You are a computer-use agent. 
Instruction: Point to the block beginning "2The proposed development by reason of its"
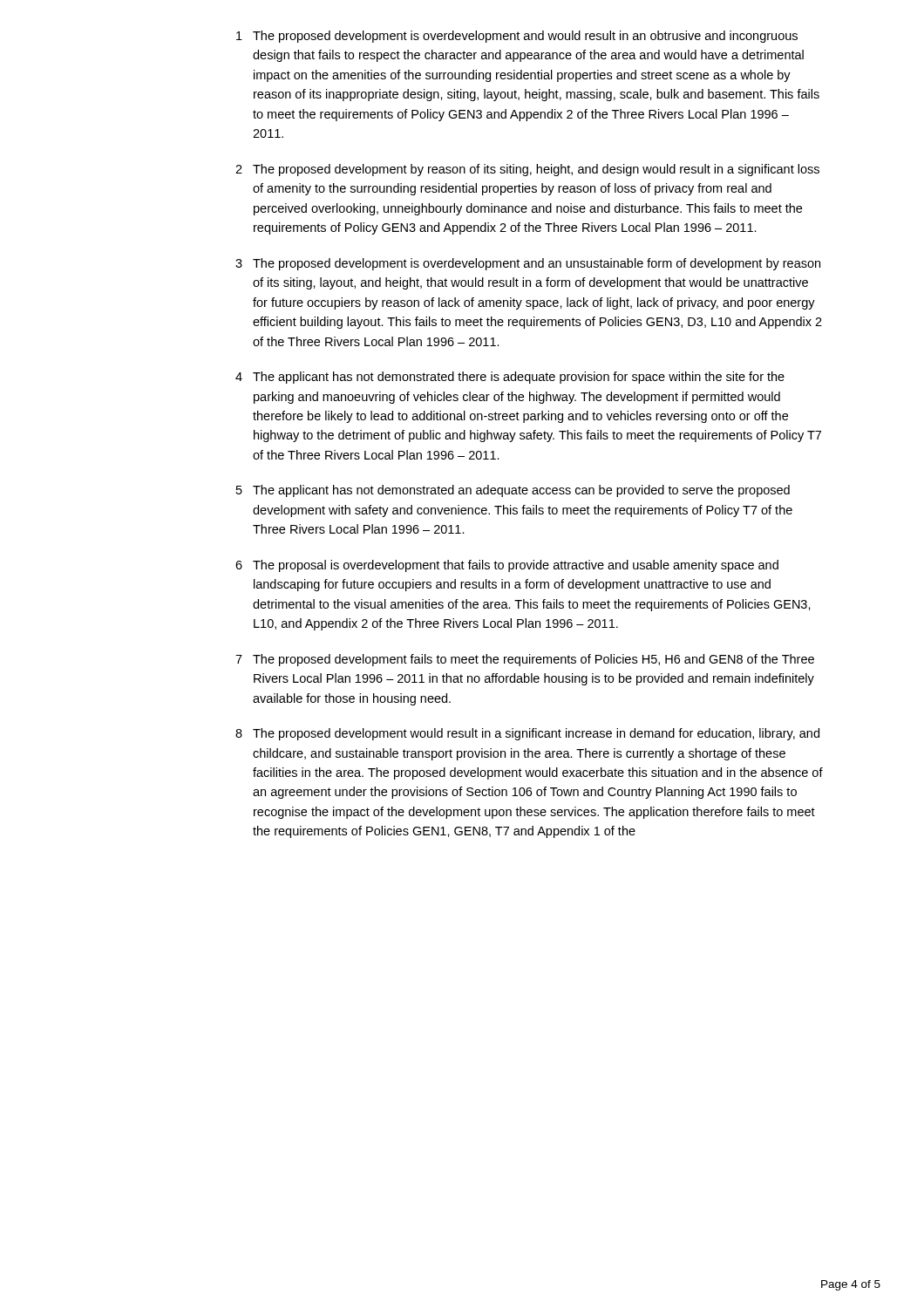[x=532, y=199]
